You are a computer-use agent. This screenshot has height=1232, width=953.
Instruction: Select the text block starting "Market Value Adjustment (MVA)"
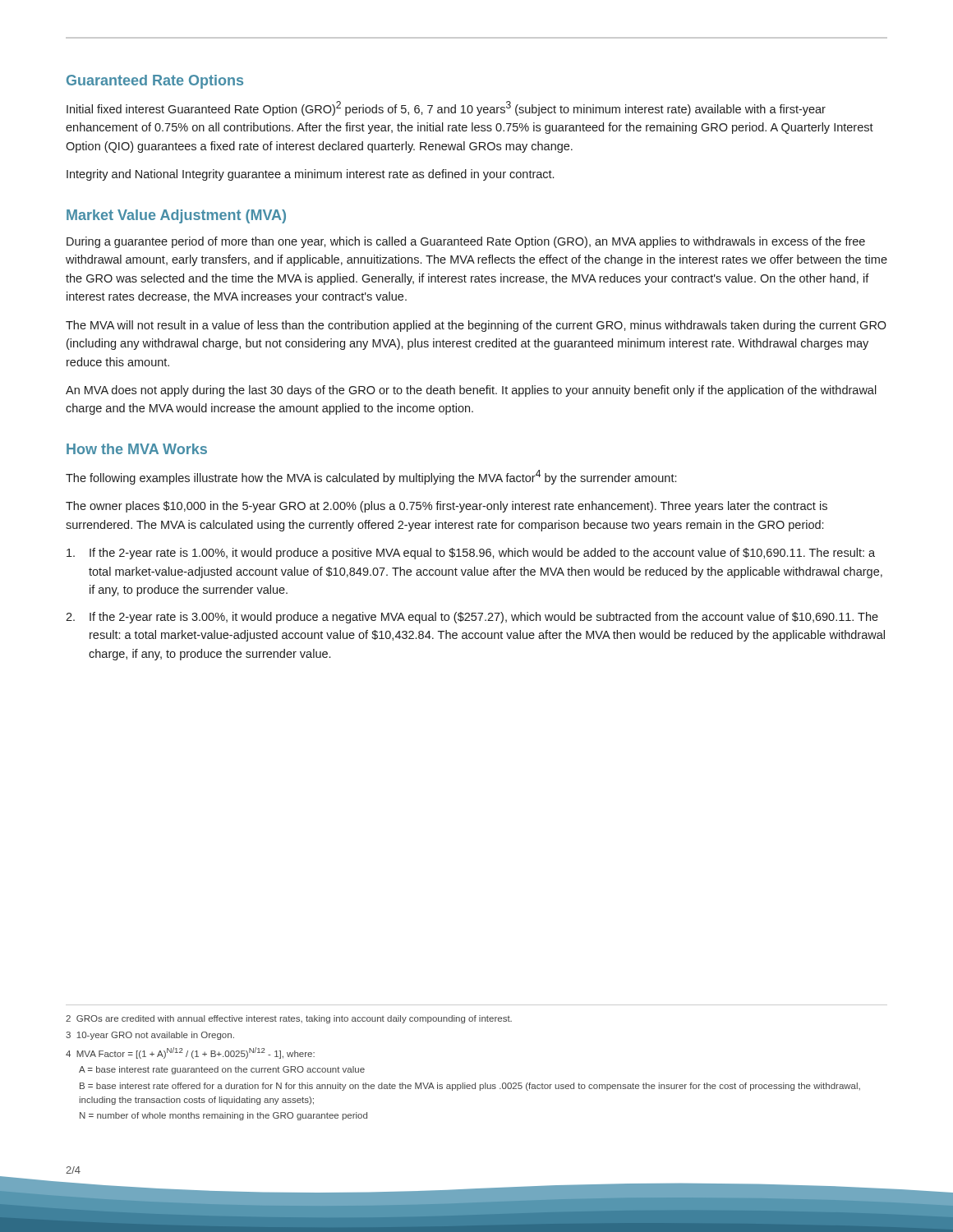[x=176, y=215]
